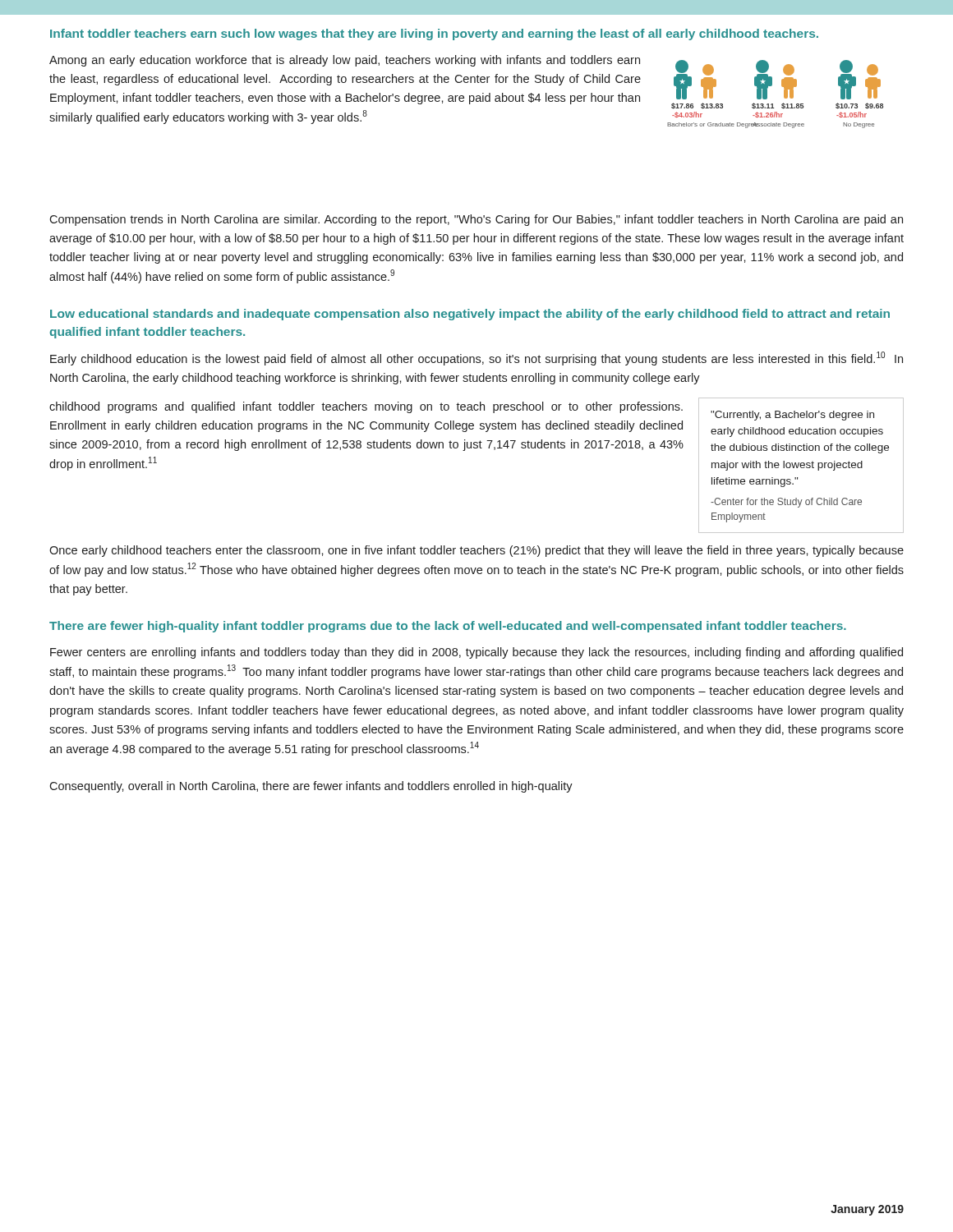Viewport: 953px width, 1232px height.
Task: Find the section header that reads "Infant toddler teachers earn"
Action: [434, 33]
